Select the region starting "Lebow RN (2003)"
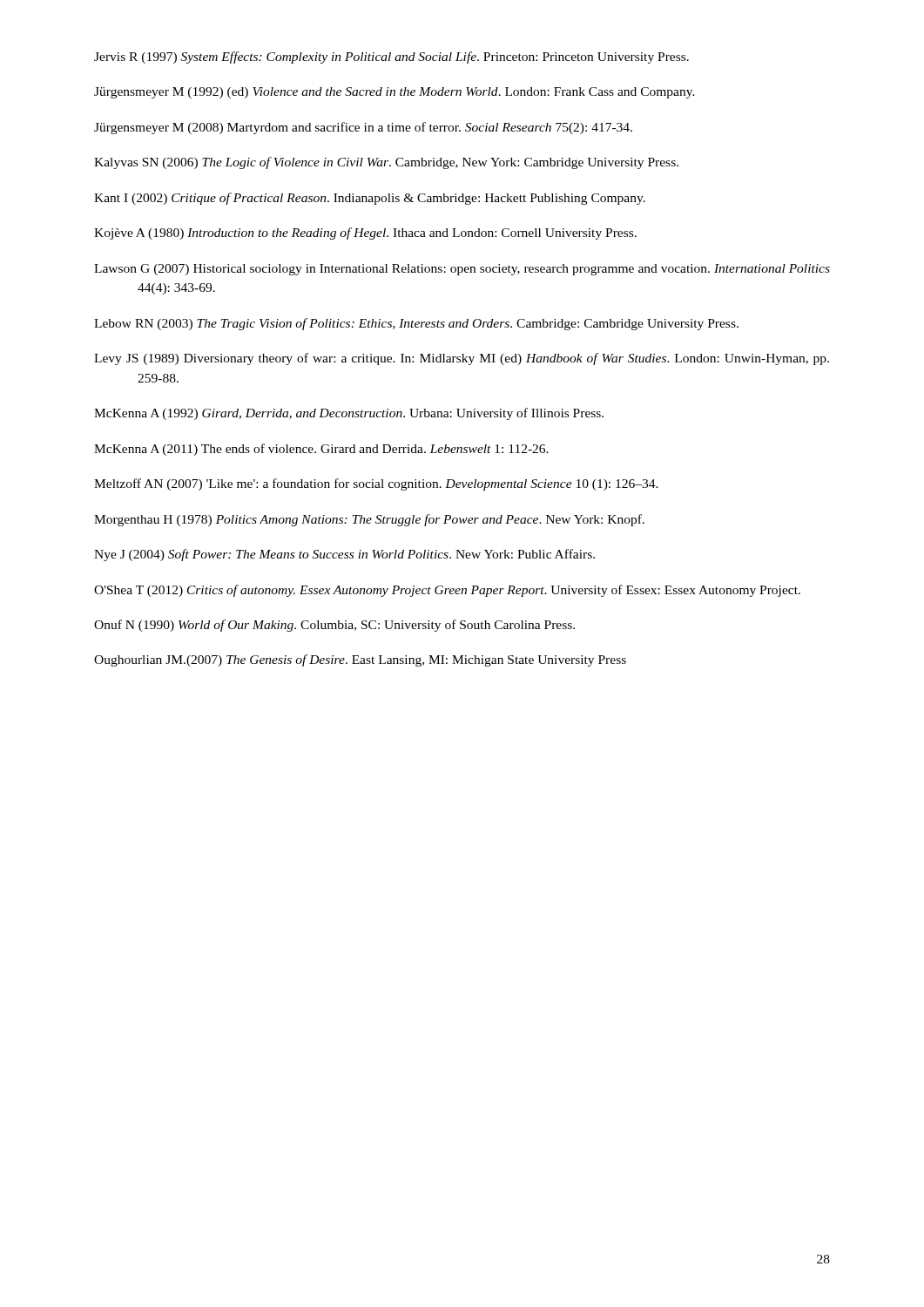Screen dimensions: 1307x924 coord(417,323)
